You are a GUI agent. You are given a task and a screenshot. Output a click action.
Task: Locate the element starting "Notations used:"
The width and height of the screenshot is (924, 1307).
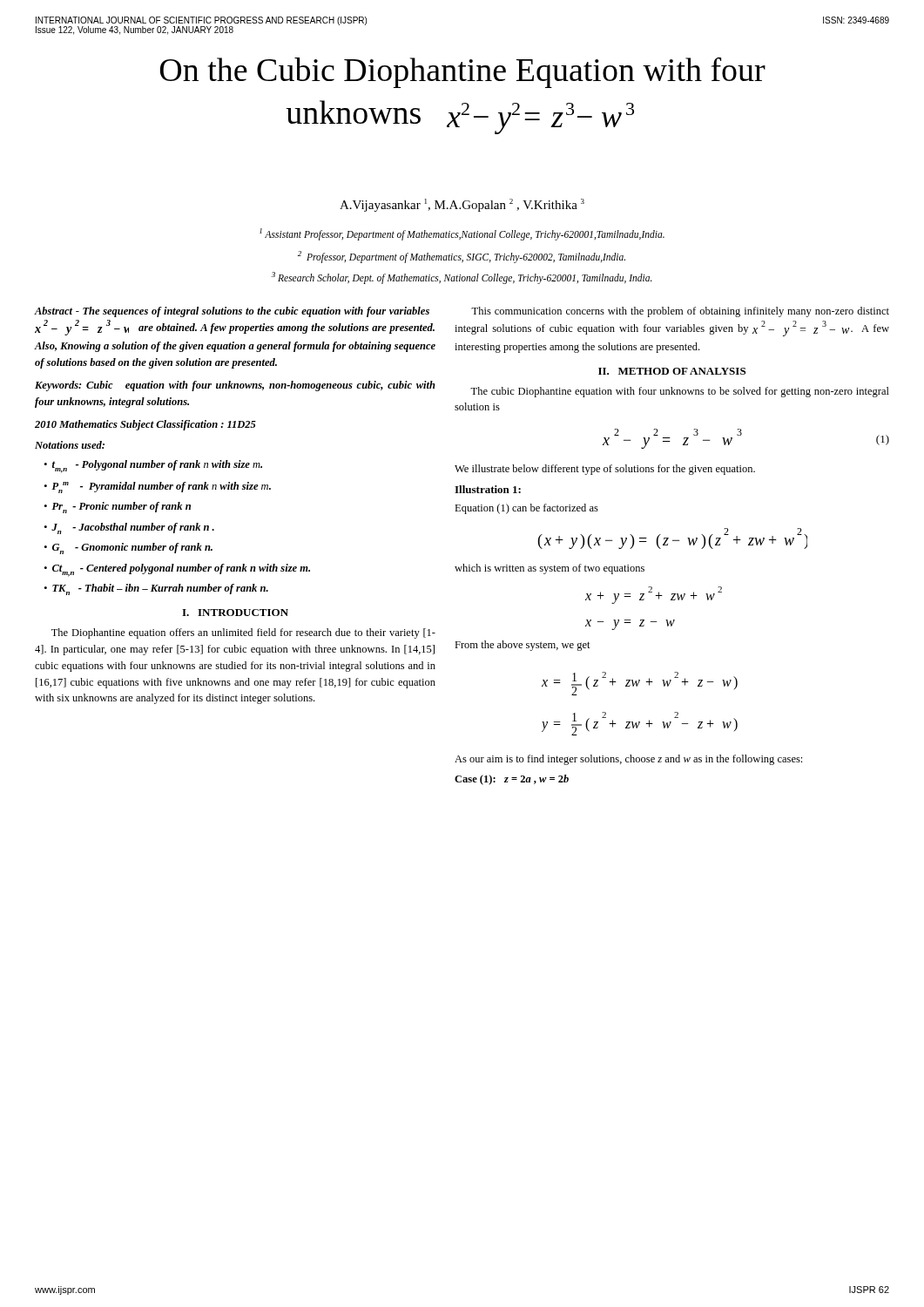pyautogui.click(x=70, y=445)
